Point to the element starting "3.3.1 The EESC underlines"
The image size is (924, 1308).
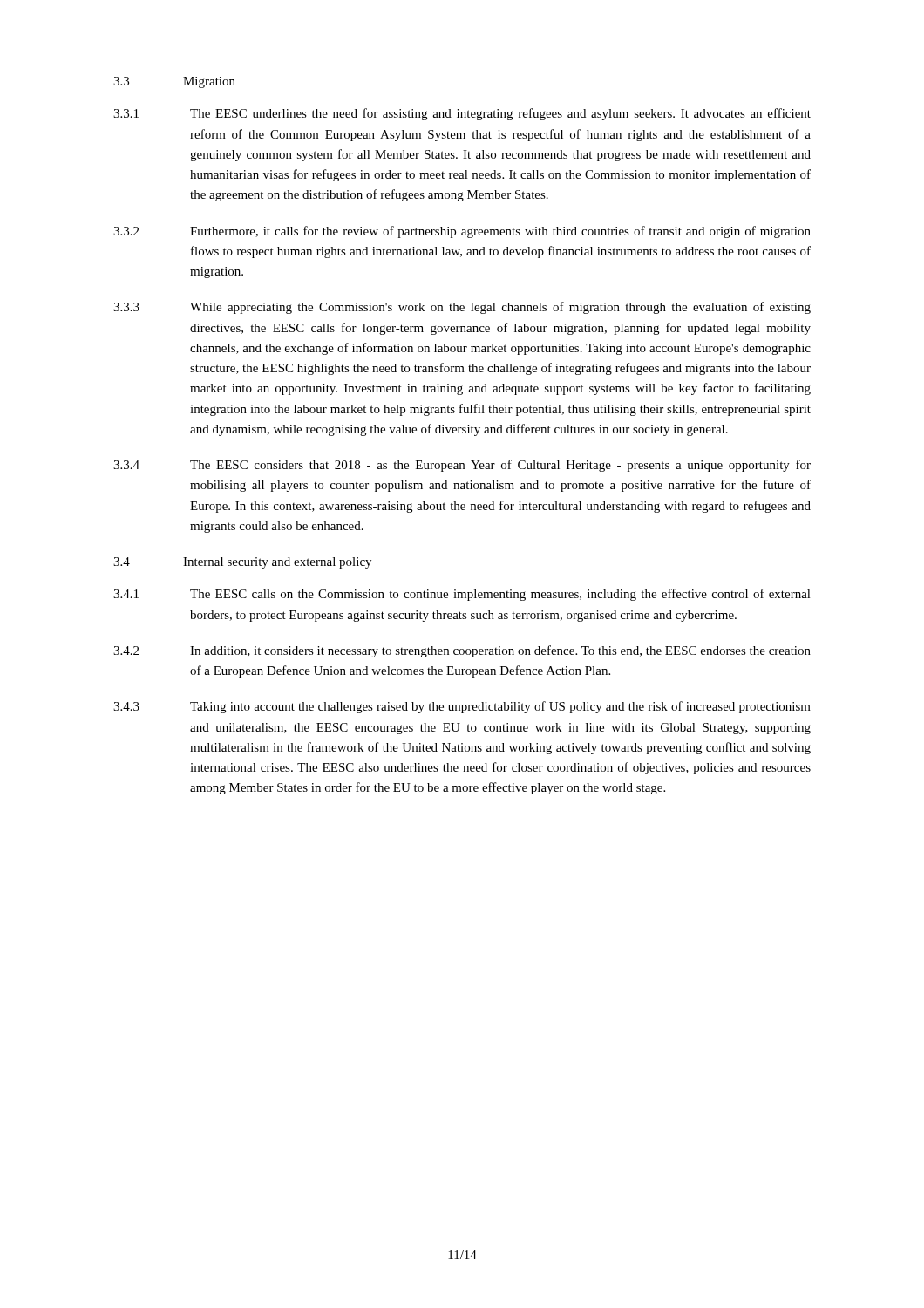click(462, 155)
